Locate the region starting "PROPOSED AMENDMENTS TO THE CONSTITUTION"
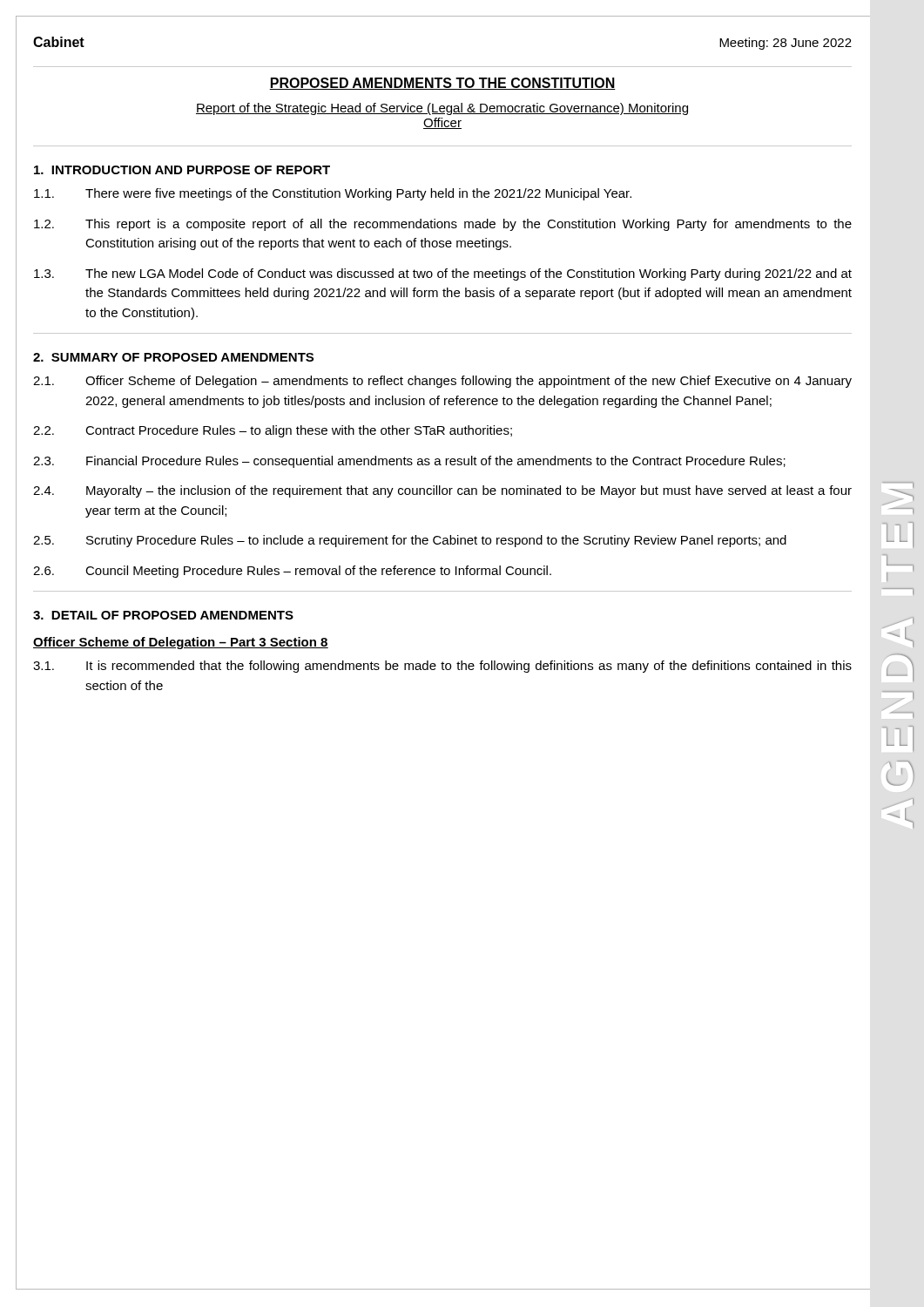 [442, 83]
